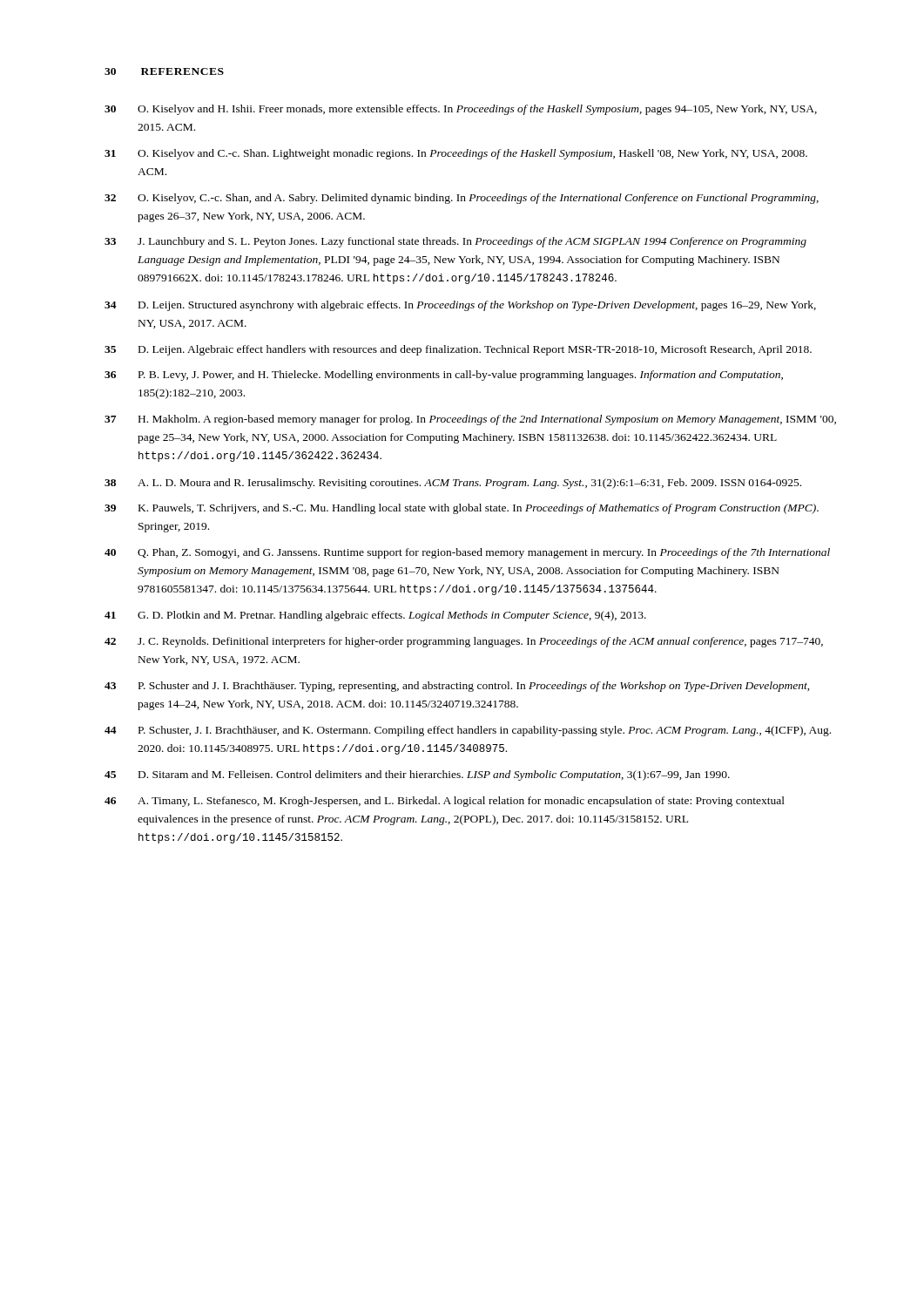Point to the passage starting "35 D. Leijen. Algebraic"
Viewport: 924px width, 1307px height.
coord(471,349)
